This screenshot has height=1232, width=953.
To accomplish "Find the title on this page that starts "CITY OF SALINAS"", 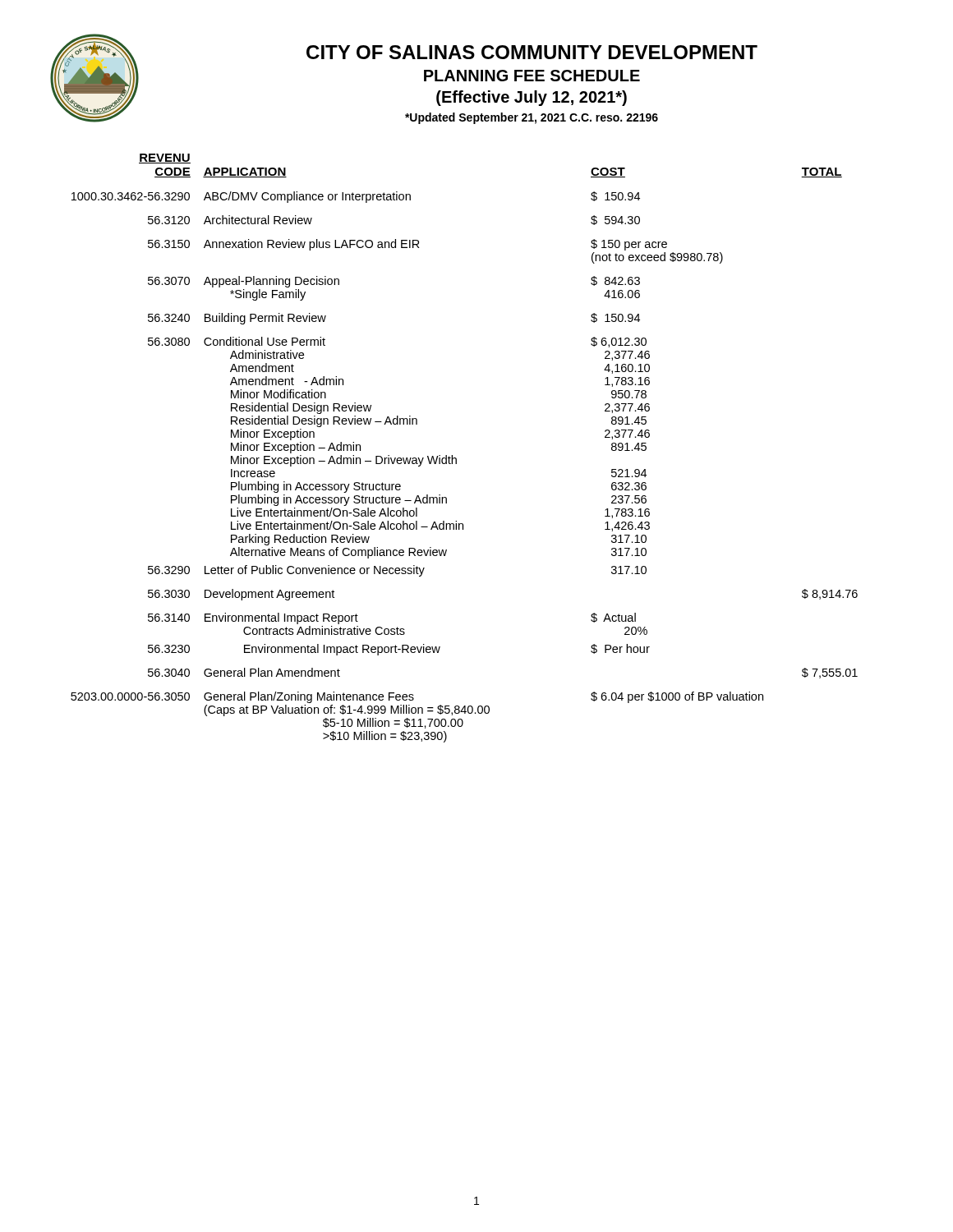I will click(x=532, y=82).
